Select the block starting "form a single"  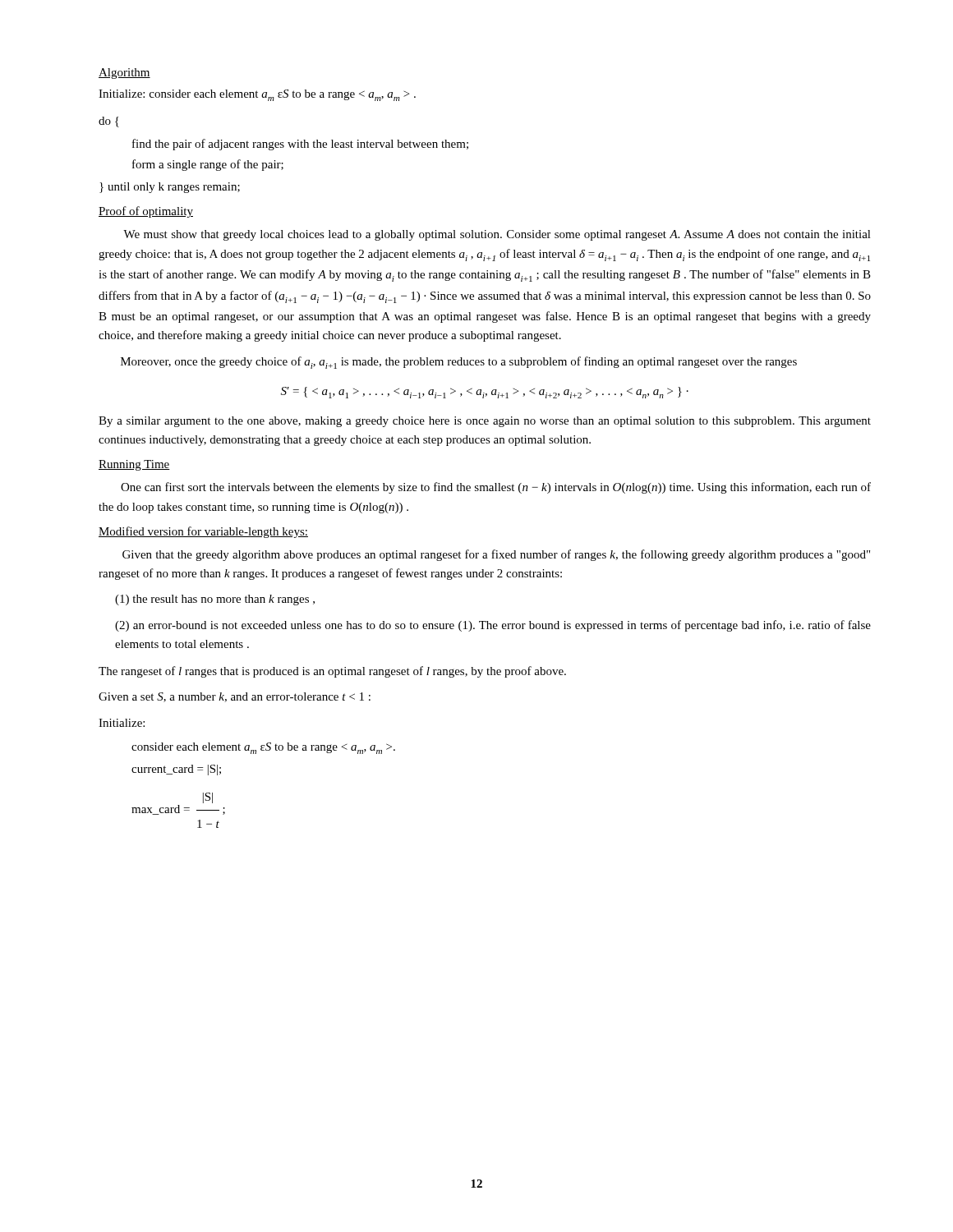coord(208,164)
